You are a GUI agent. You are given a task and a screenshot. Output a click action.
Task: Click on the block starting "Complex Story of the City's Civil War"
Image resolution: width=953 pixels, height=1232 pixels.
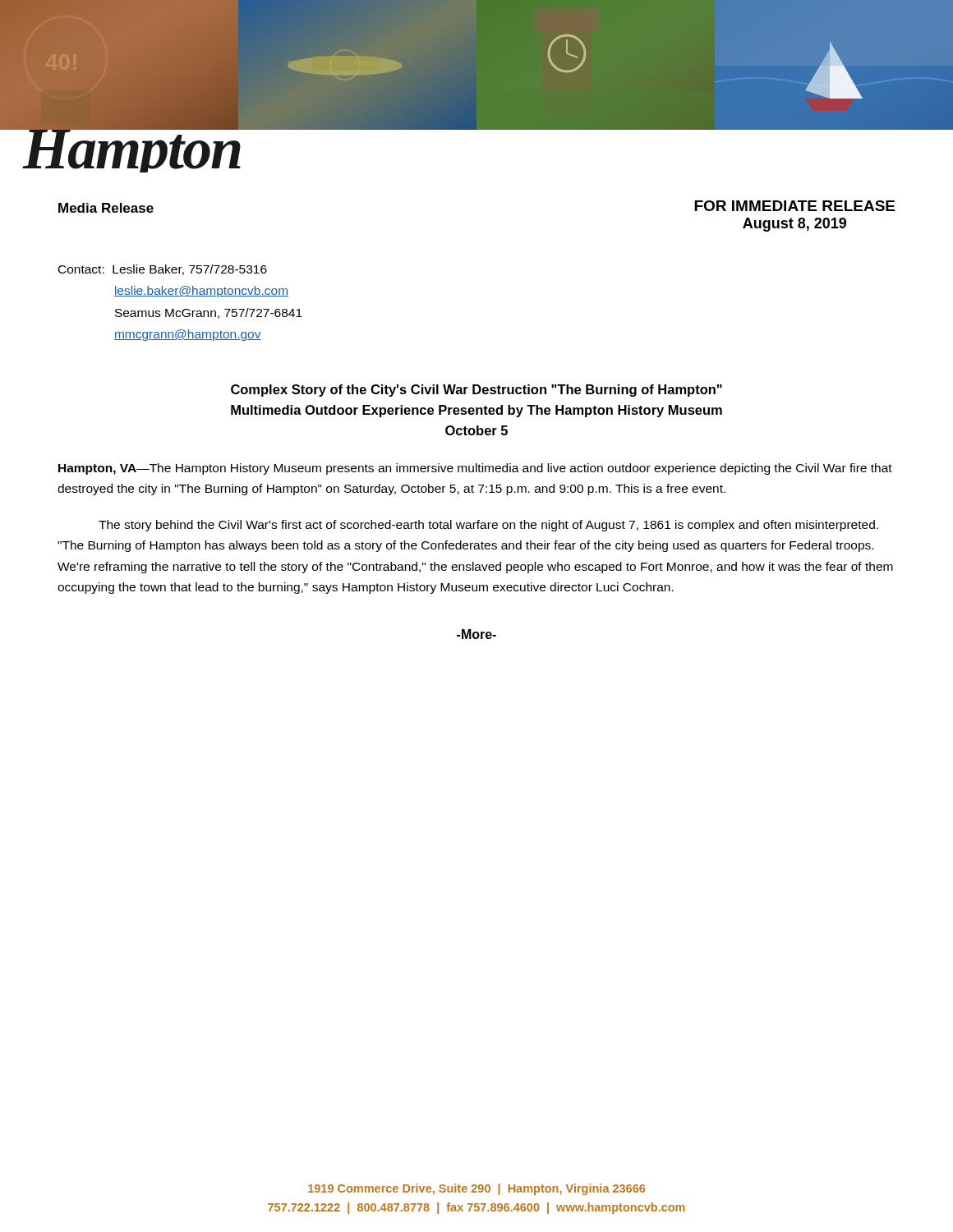[476, 410]
